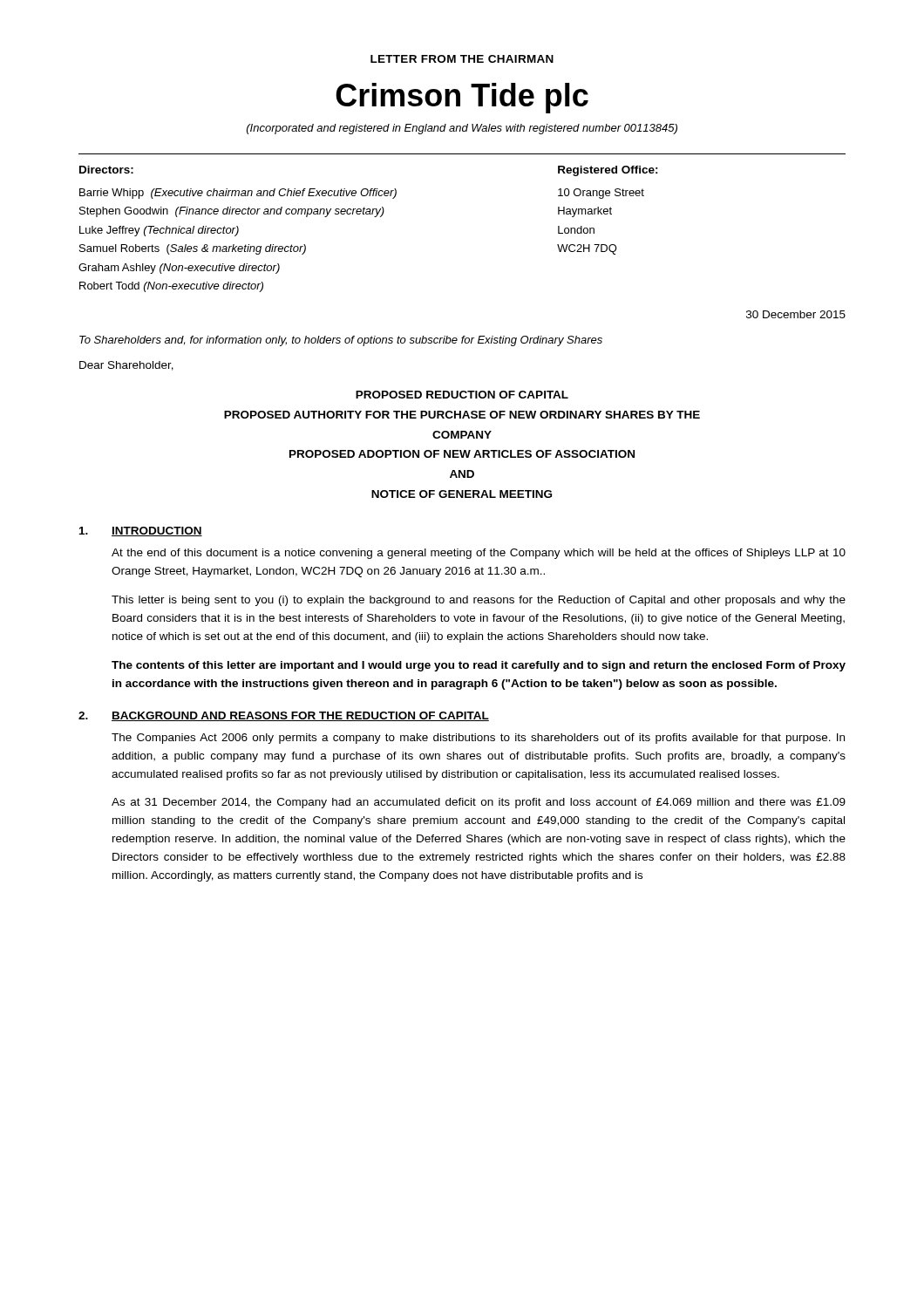Locate the text block that reads "(Incorporated and registered in England and Wales with"
Screen dimensions: 1308x924
[x=462, y=128]
